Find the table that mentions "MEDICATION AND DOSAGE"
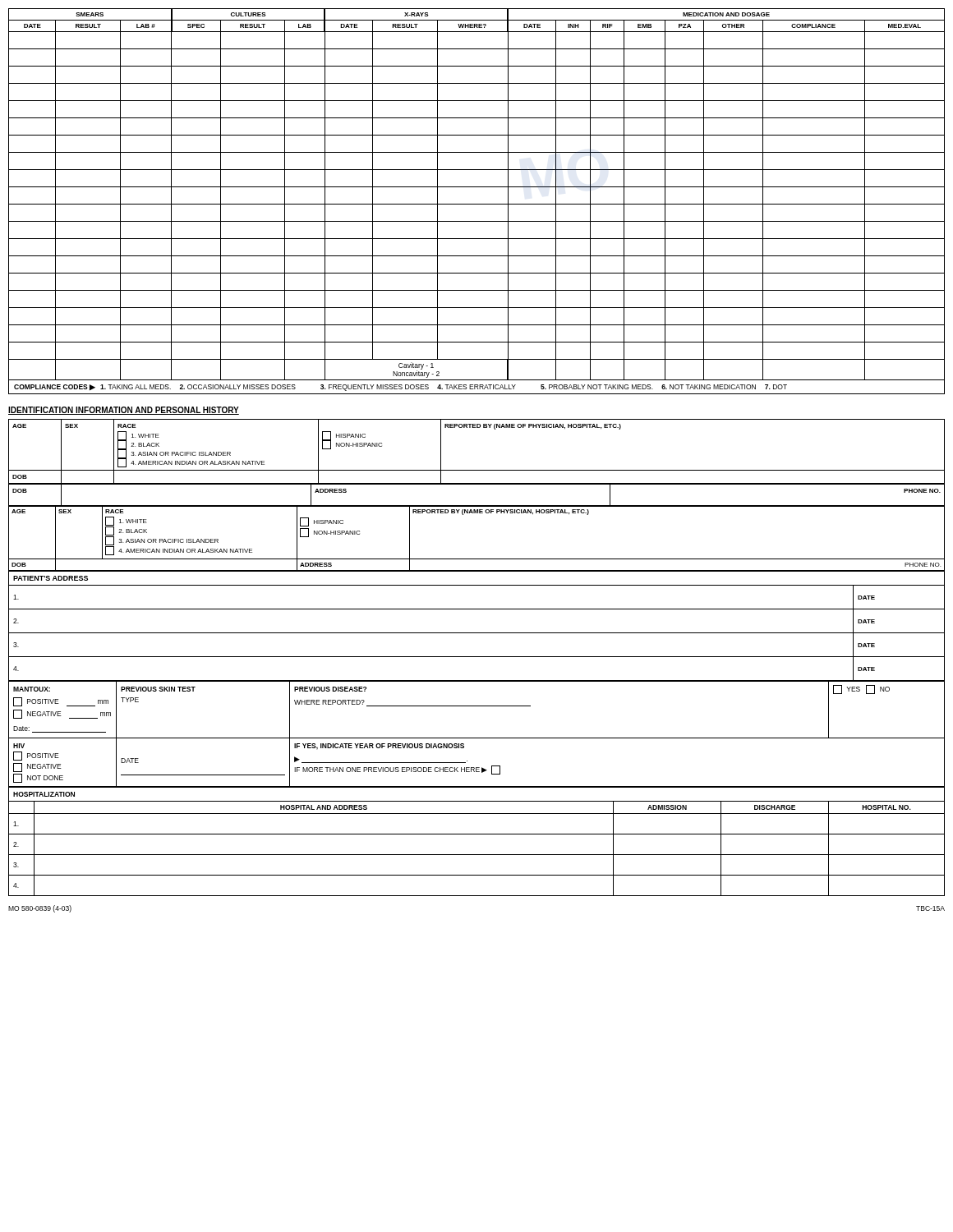953x1232 pixels. (x=476, y=194)
